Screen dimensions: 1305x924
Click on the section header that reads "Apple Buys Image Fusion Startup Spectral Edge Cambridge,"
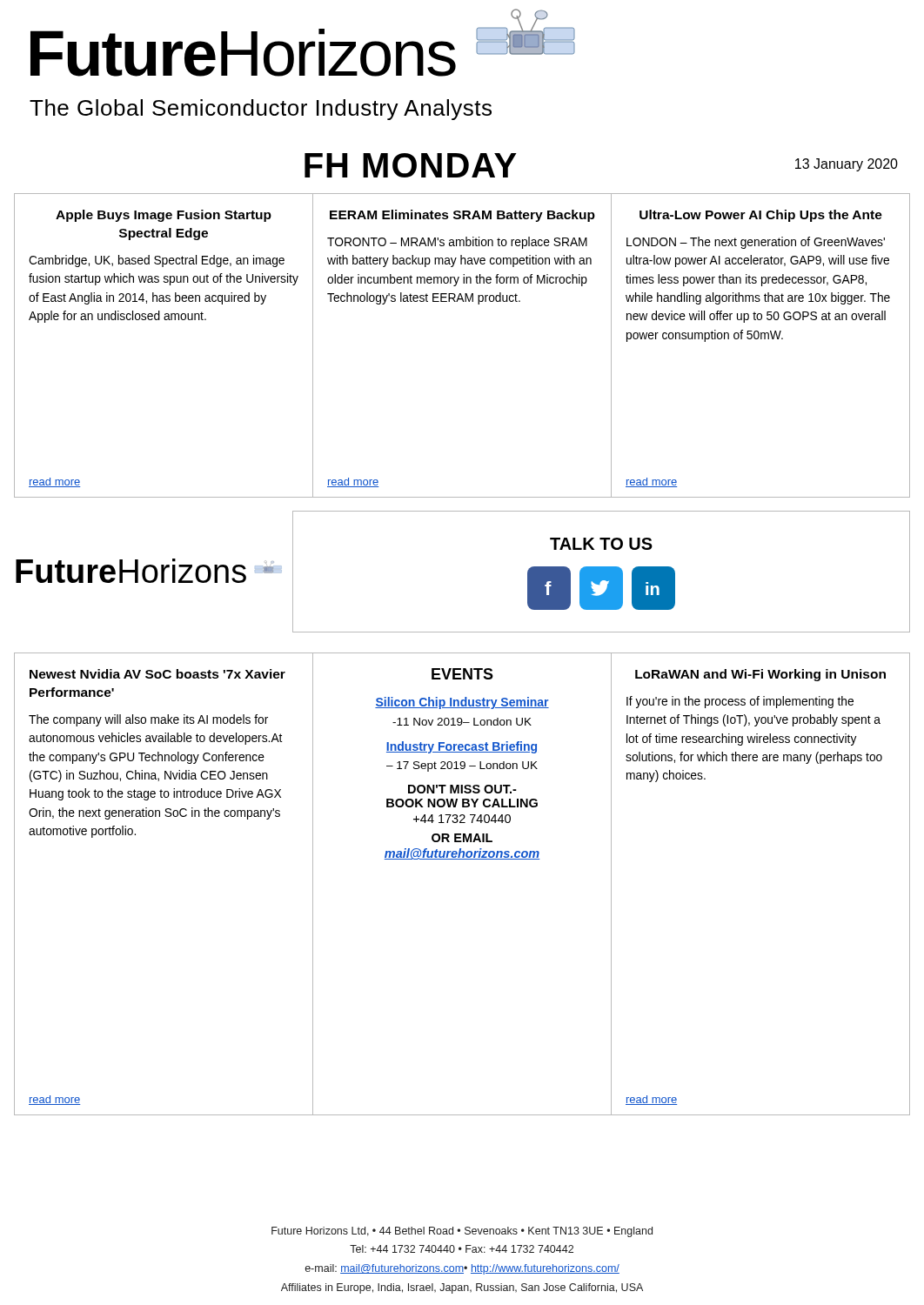[x=164, y=216]
